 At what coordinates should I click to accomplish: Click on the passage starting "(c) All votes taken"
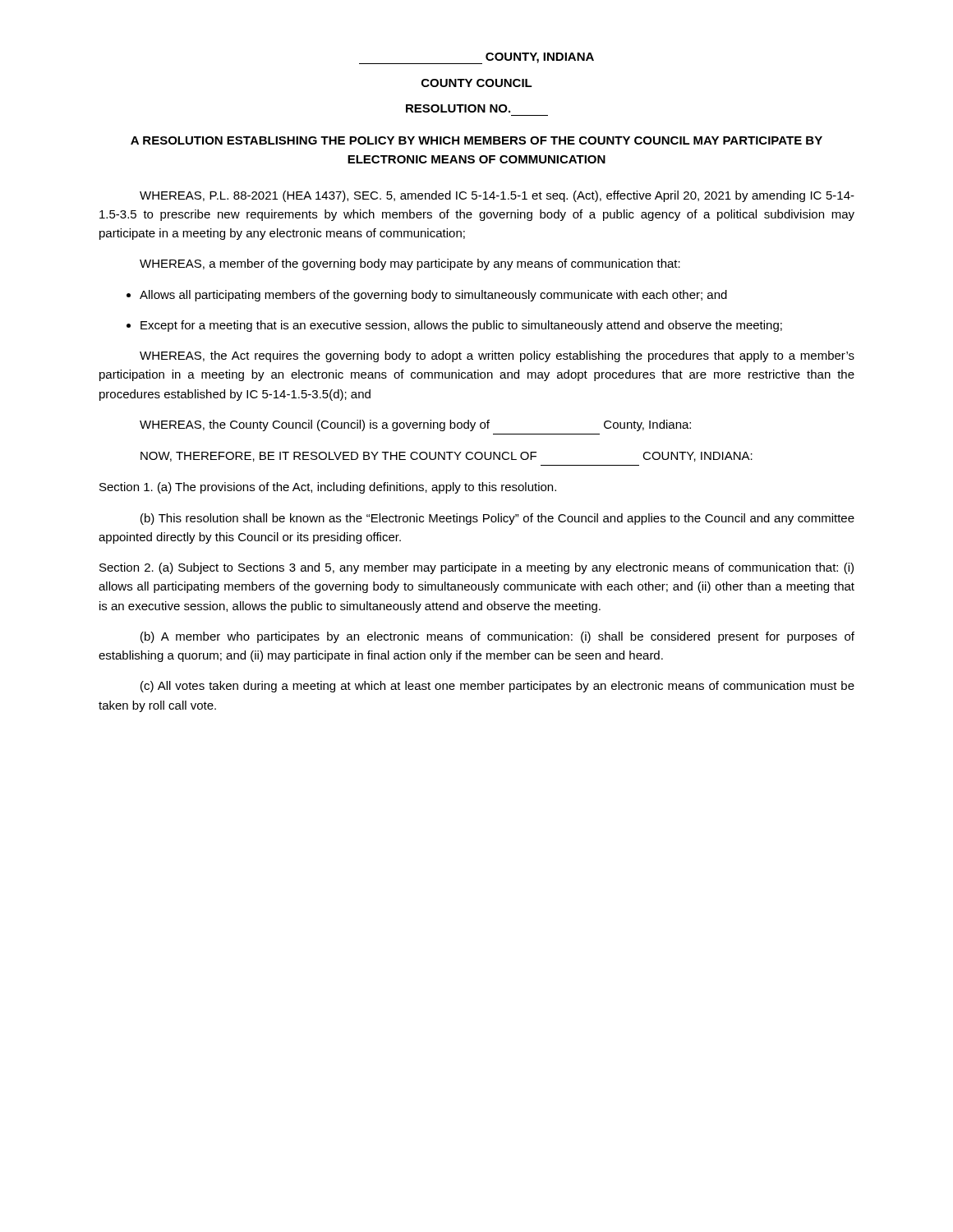point(476,695)
